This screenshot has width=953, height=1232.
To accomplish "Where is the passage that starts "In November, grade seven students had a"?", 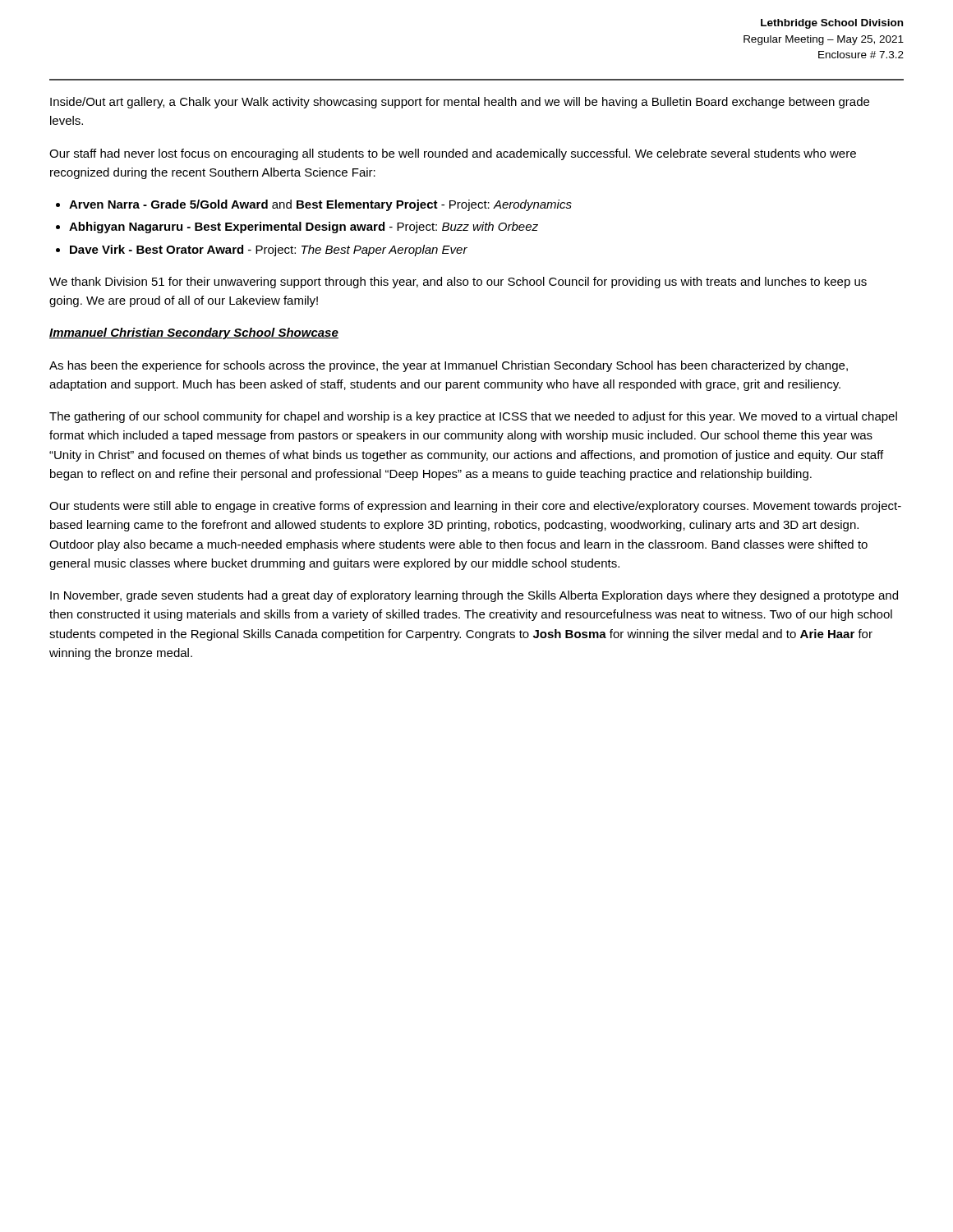I will pyautogui.click(x=476, y=624).
